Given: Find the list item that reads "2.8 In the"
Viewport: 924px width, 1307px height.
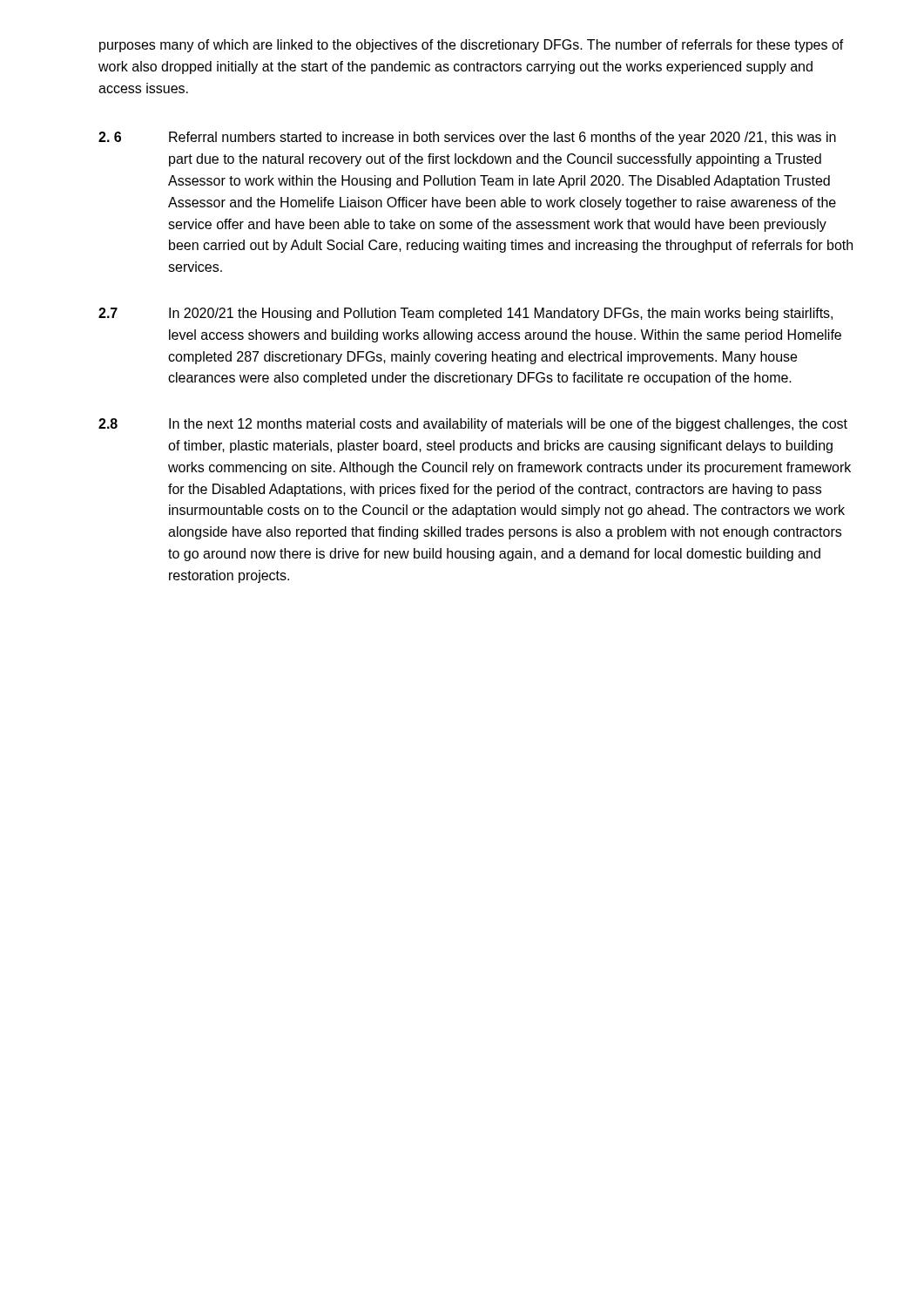Looking at the screenshot, I should (476, 500).
